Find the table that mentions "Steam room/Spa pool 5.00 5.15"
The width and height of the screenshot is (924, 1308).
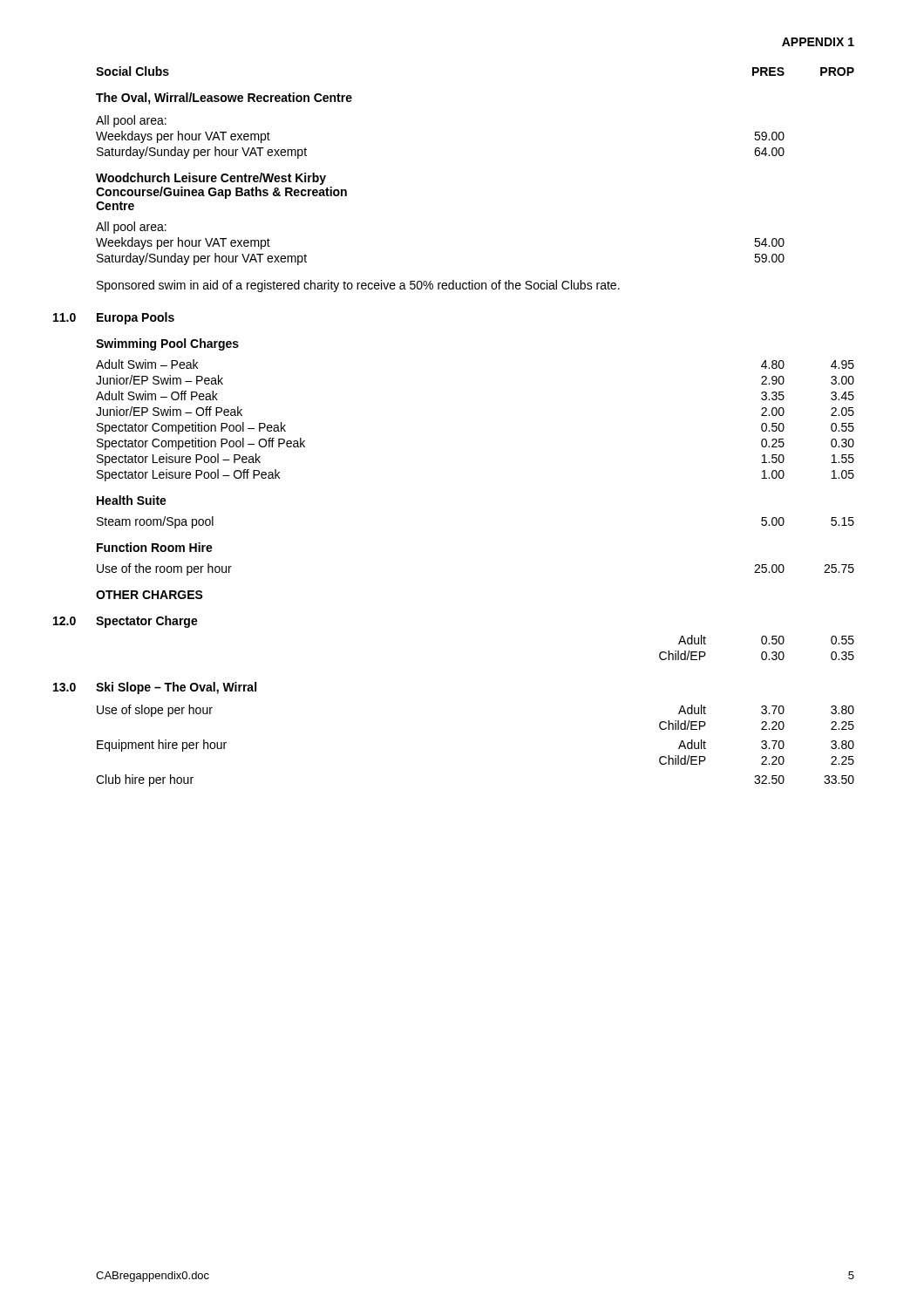[475, 521]
